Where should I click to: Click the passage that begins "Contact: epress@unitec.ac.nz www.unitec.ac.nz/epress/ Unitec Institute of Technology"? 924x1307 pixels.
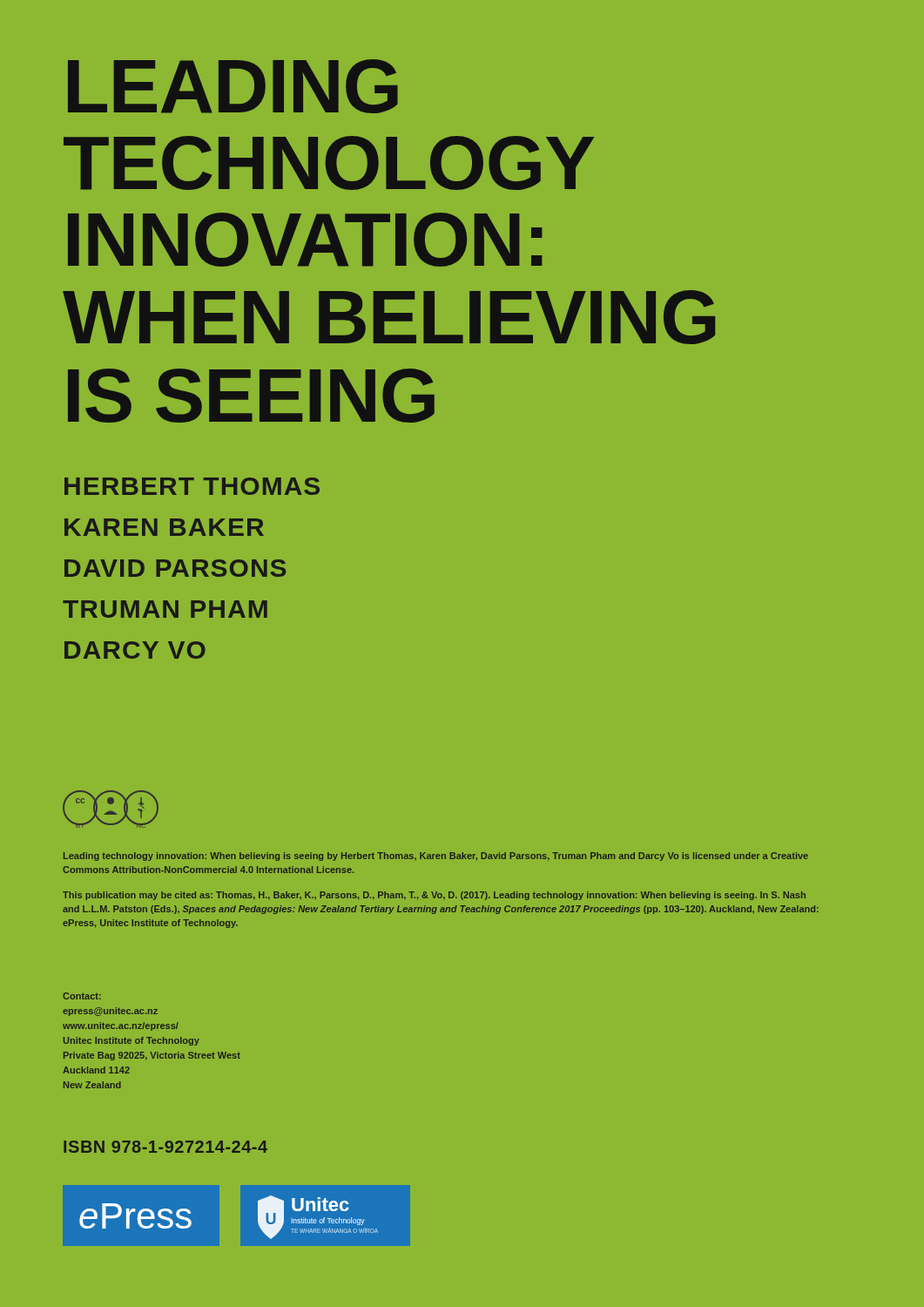click(x=82, y=996)
